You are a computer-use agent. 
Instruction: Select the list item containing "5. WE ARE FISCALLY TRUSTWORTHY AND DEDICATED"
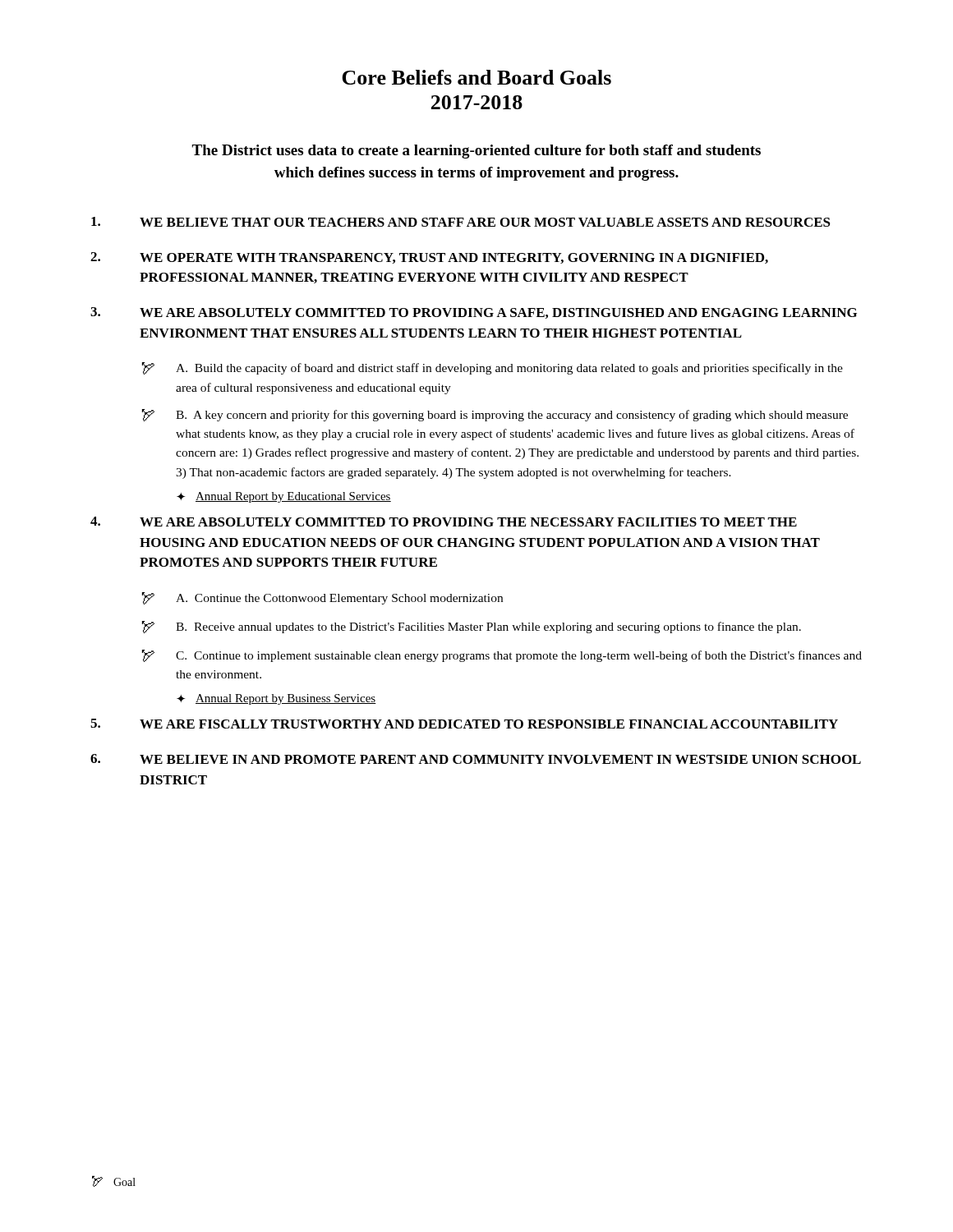[476, 725]
